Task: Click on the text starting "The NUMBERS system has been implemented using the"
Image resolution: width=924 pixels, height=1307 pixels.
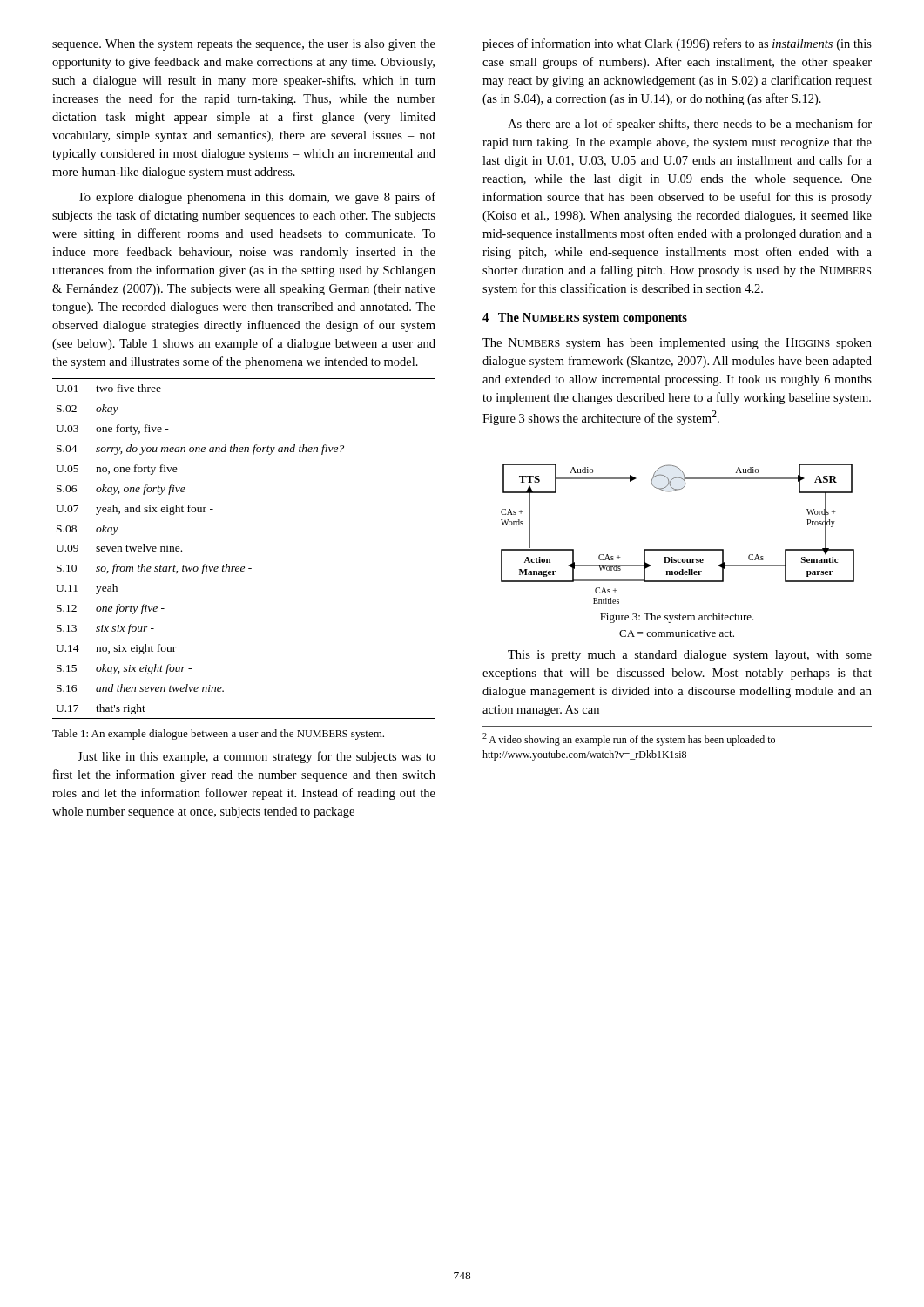Action: pos(677,381)
